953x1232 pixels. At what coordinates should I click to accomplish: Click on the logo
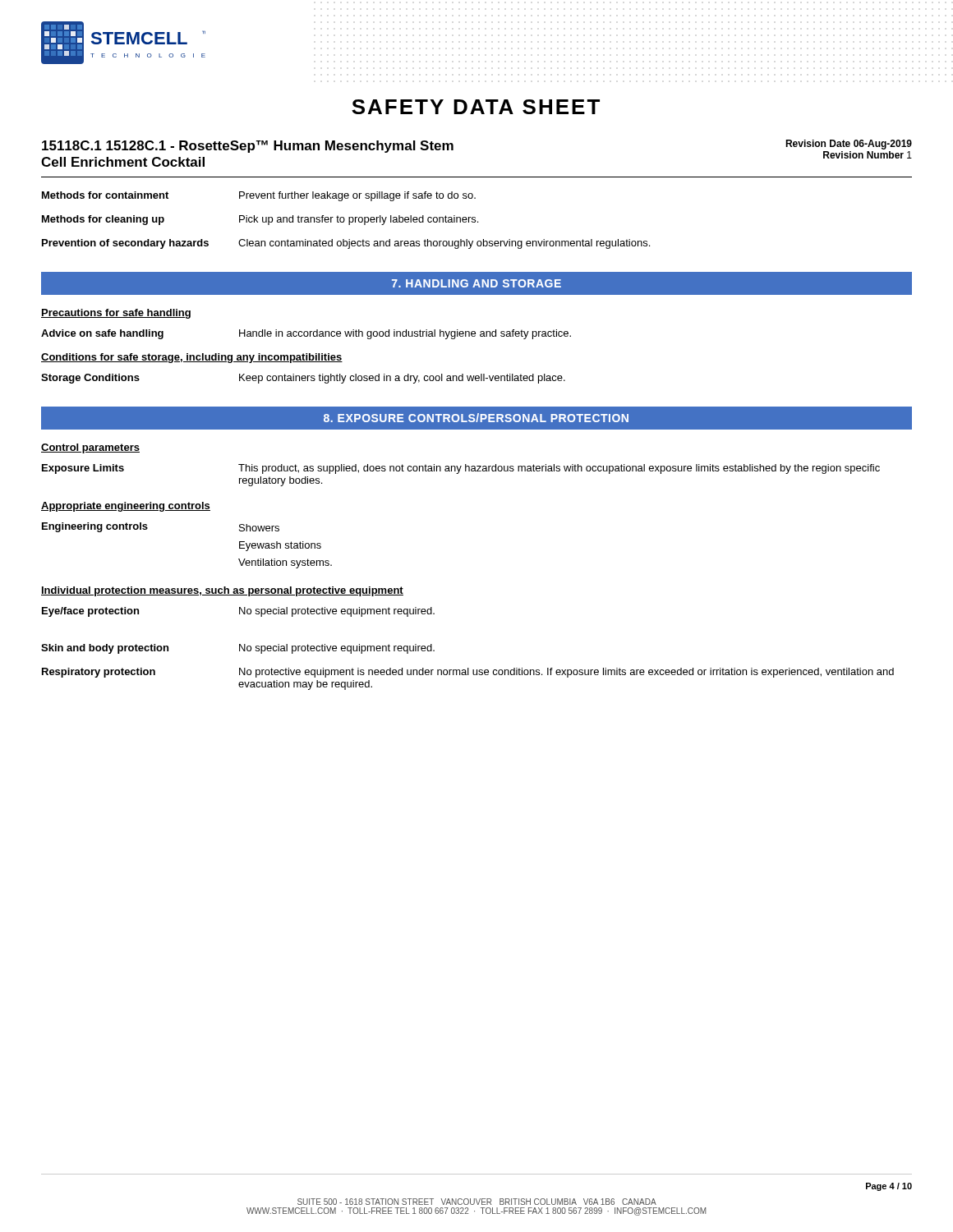pos(476,45)
